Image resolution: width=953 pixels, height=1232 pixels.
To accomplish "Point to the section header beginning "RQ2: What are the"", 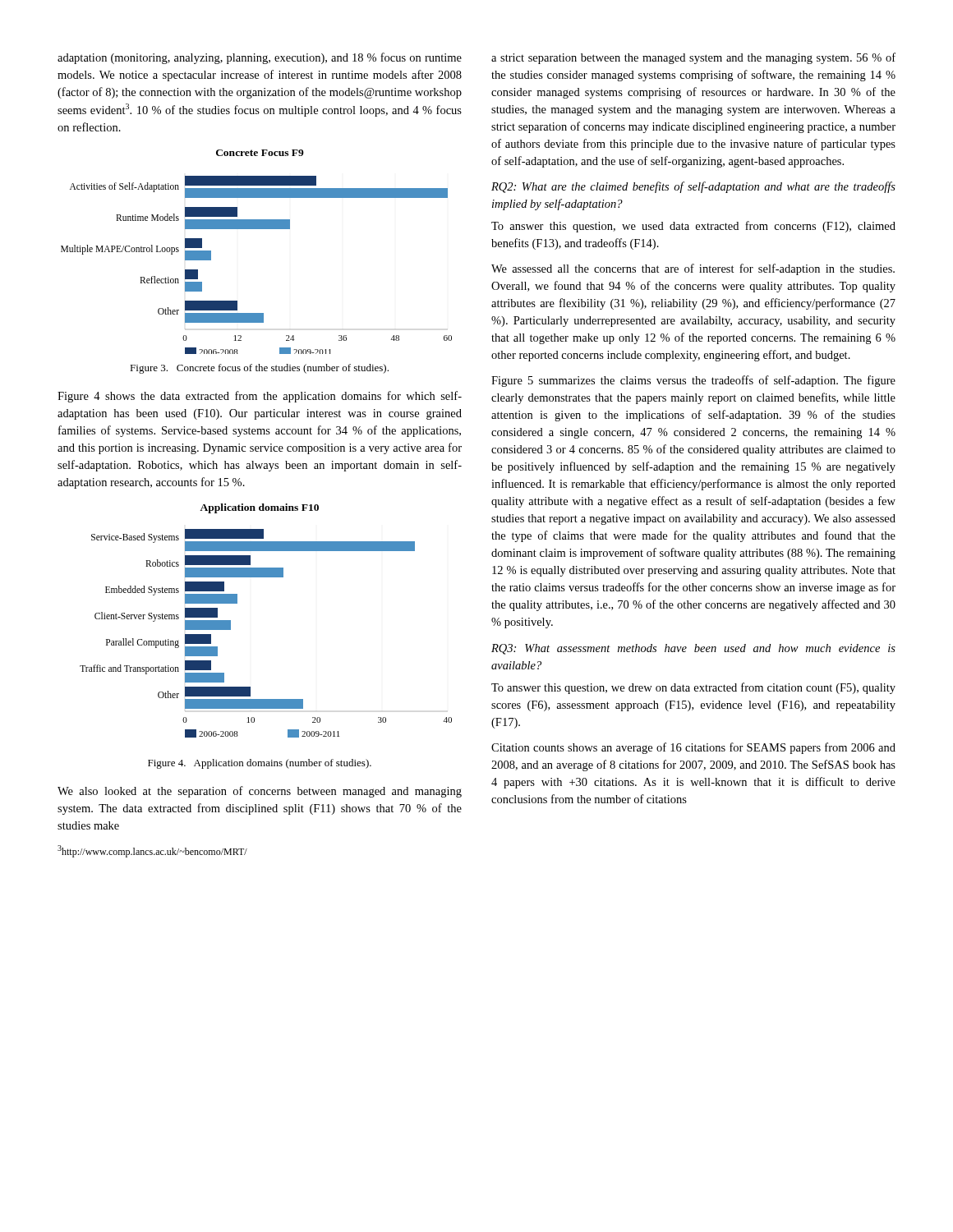I will [693, 196].
